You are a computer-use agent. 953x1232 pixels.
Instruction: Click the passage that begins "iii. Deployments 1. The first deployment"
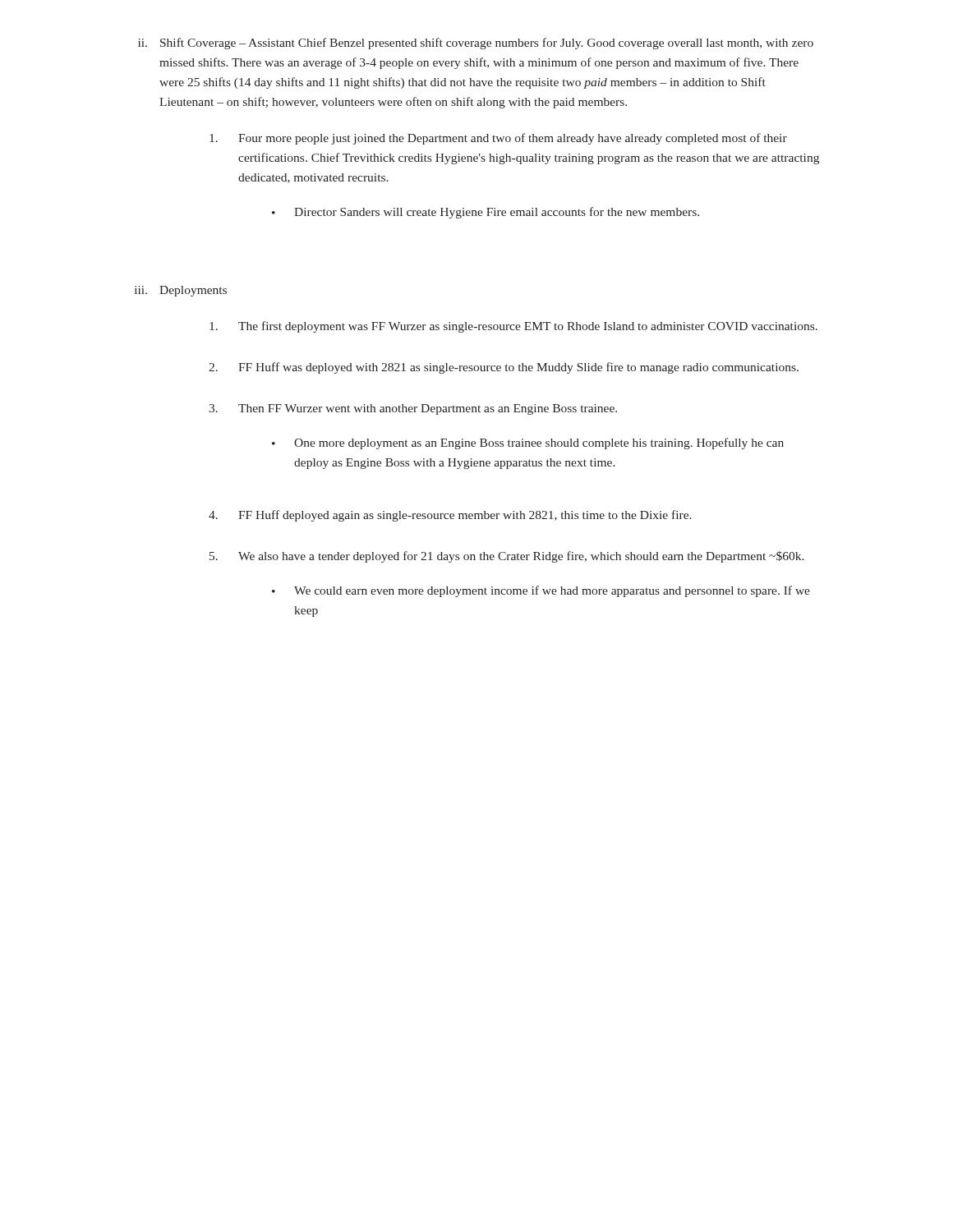(x=460, y=467)
